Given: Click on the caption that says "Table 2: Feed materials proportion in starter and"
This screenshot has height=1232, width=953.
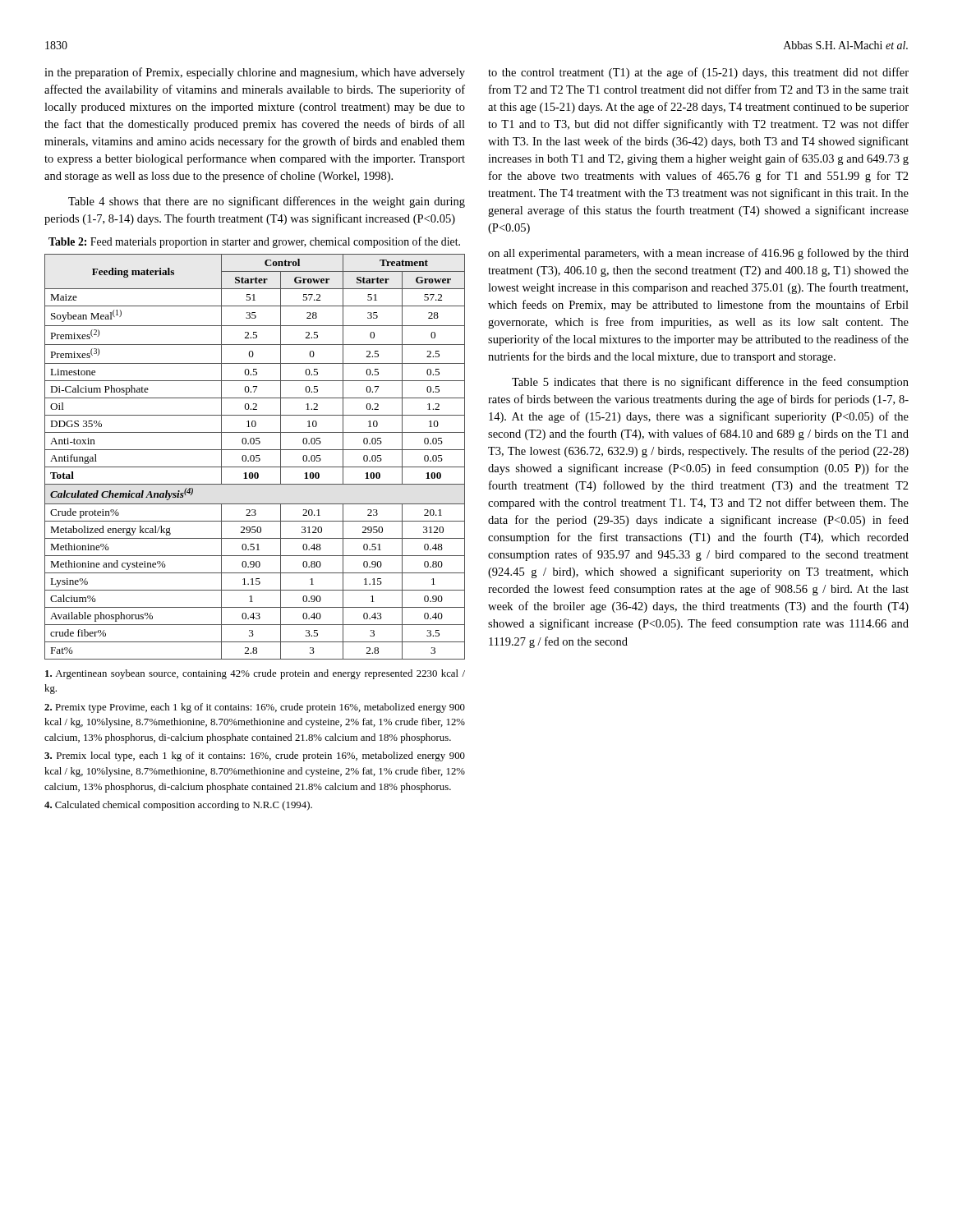Looking at the screenshot, I should coord(255,242).
